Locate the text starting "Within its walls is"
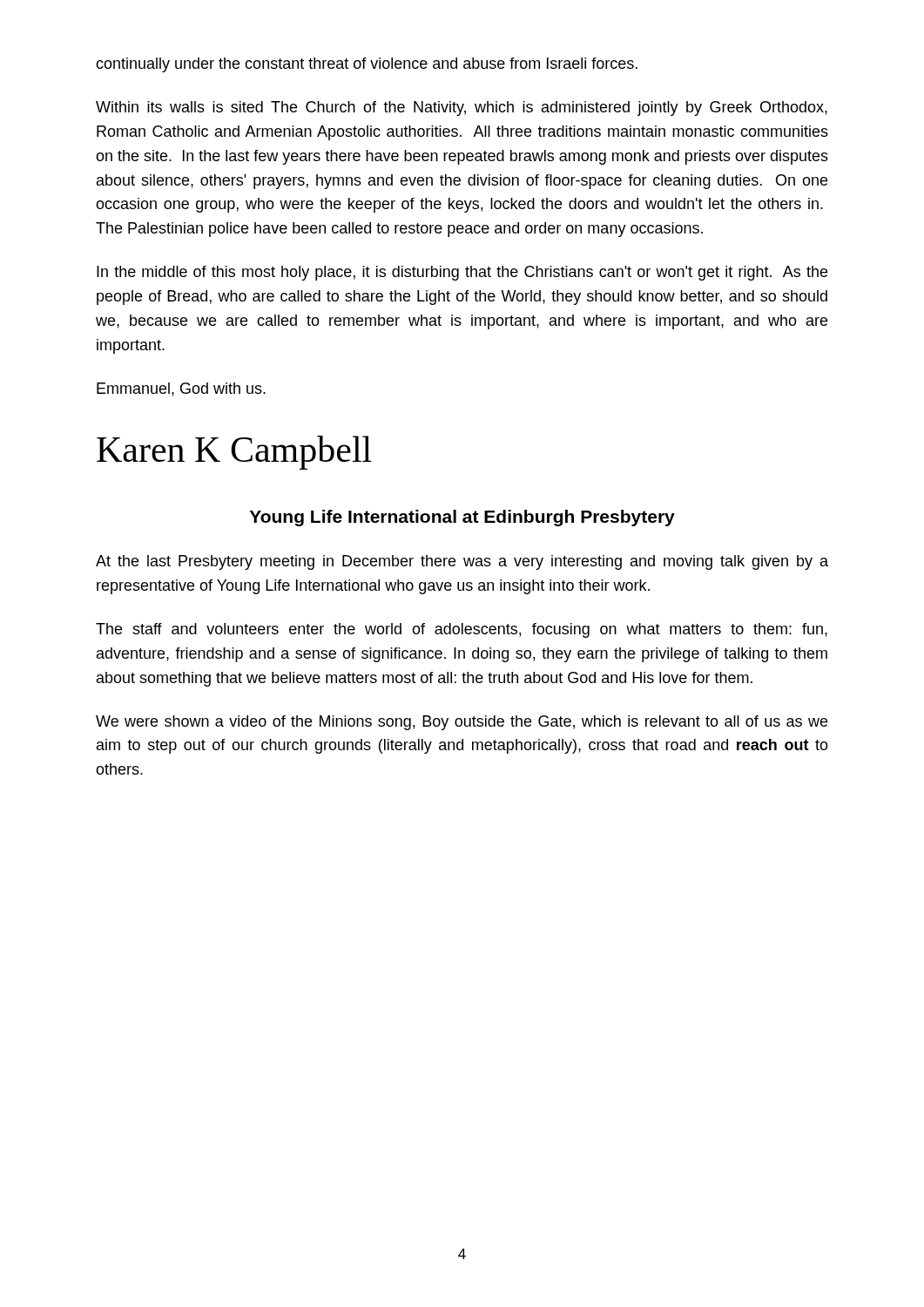This screenshot has width=924, height=1307. 462,168
